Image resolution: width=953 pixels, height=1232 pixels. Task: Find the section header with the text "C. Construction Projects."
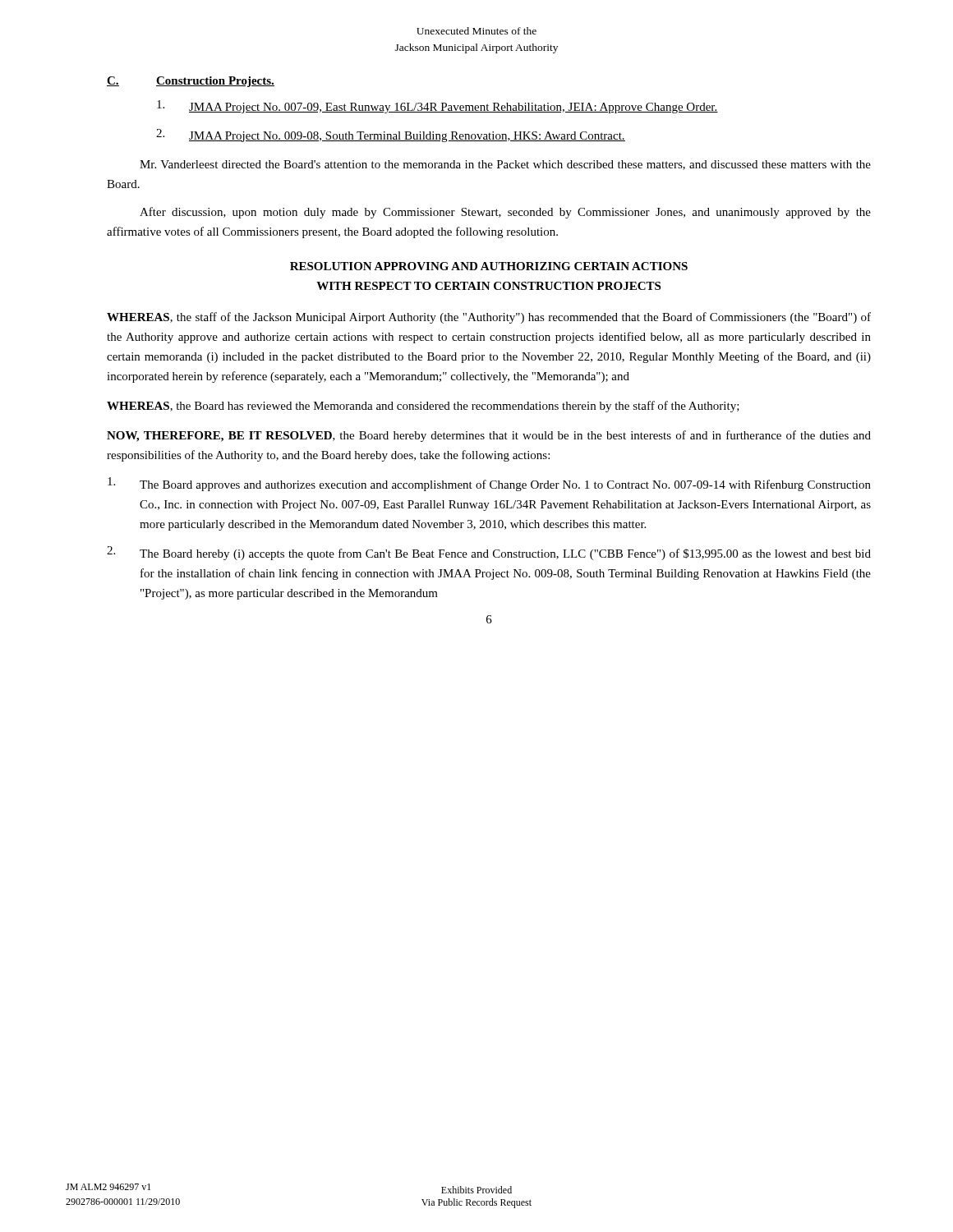pyautogui.click(x=191, y=81)
